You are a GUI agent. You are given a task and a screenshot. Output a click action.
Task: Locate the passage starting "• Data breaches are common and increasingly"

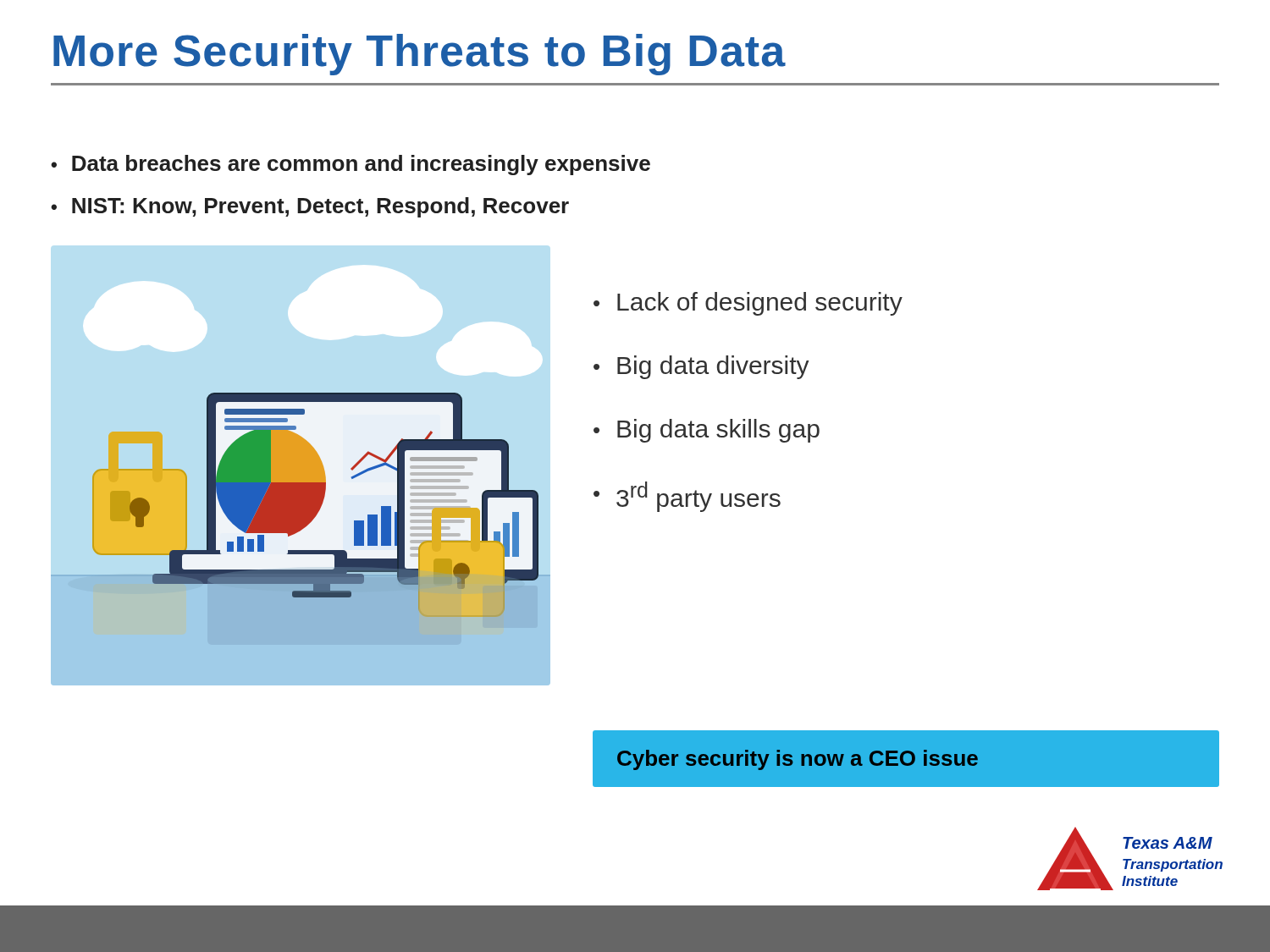(x=351, y=165)
